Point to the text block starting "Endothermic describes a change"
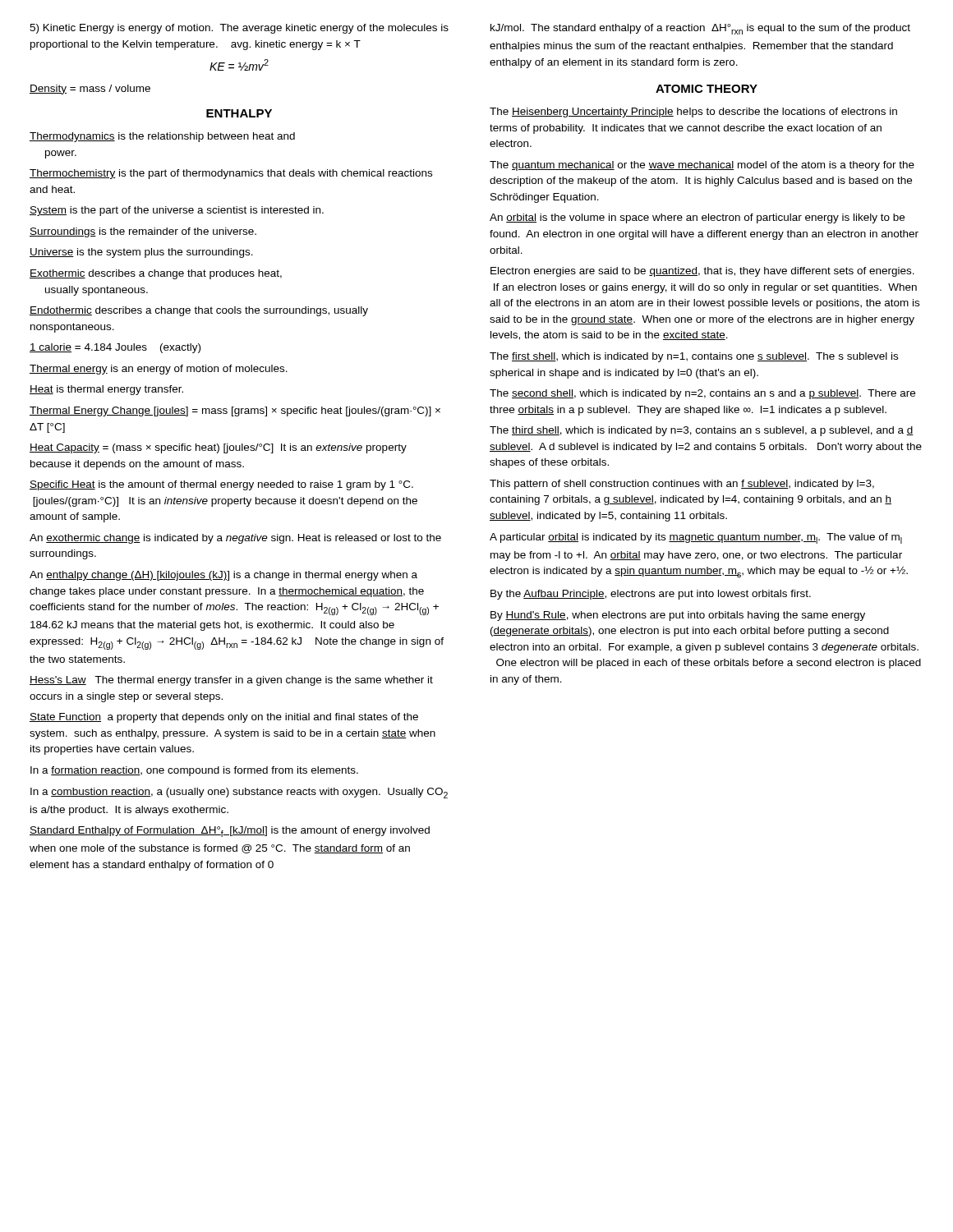953x1232 pixels. tap(199, 318)
